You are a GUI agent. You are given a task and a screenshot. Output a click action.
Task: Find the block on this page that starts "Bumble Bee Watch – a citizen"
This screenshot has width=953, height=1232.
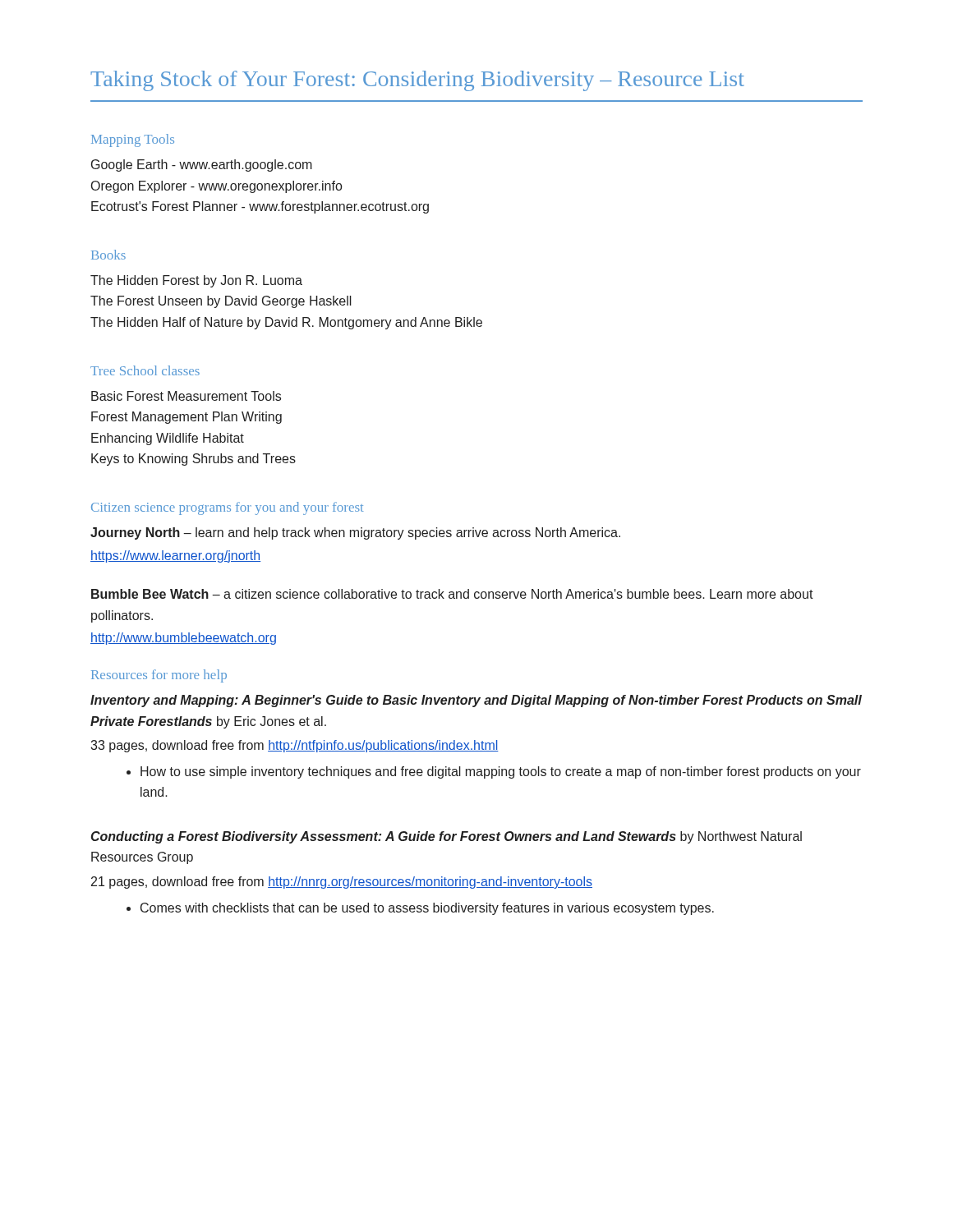pyautogui.click(x=452, y=594)
